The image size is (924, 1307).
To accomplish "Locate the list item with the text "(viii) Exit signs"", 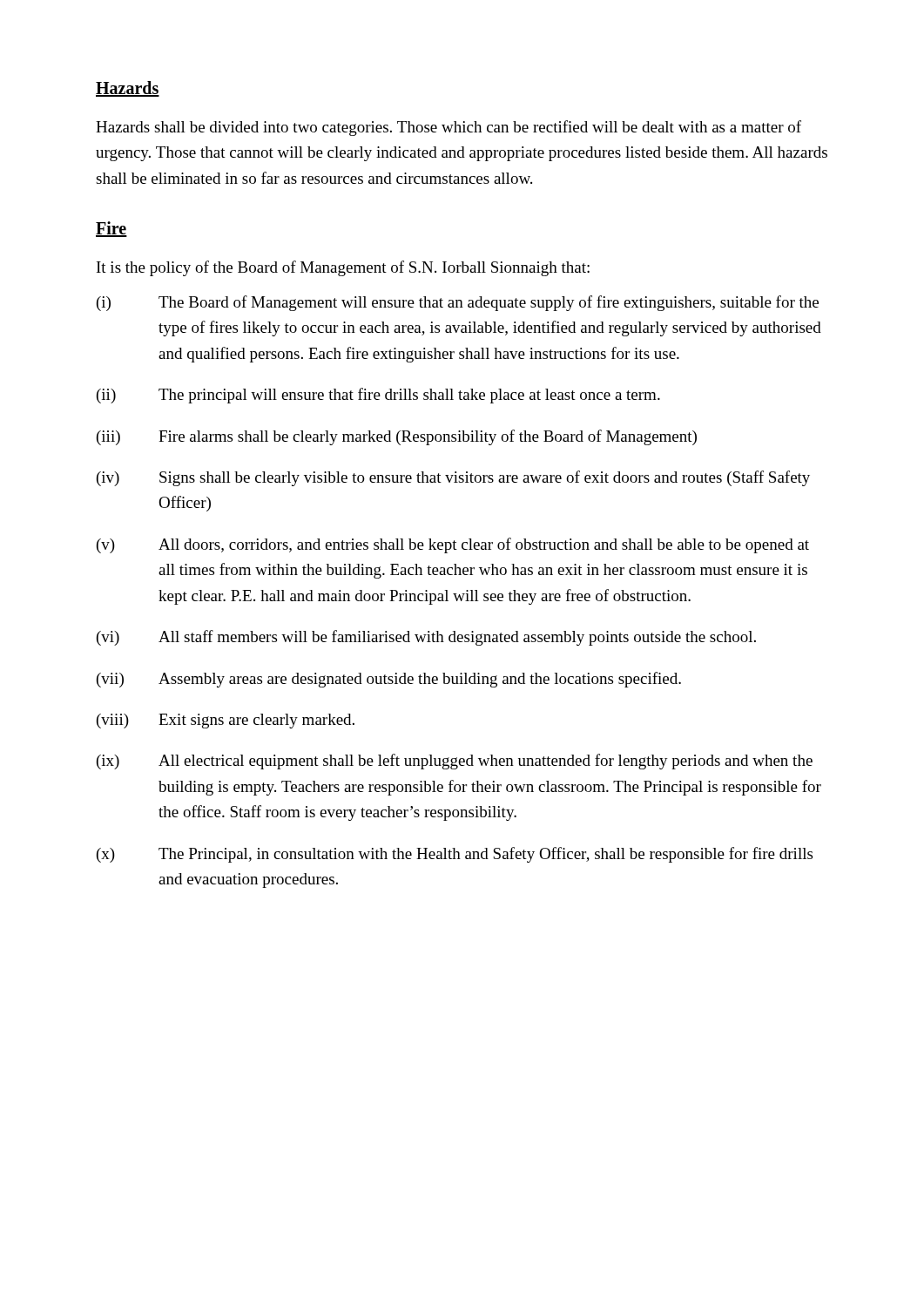I will click(x=226, y=721).
